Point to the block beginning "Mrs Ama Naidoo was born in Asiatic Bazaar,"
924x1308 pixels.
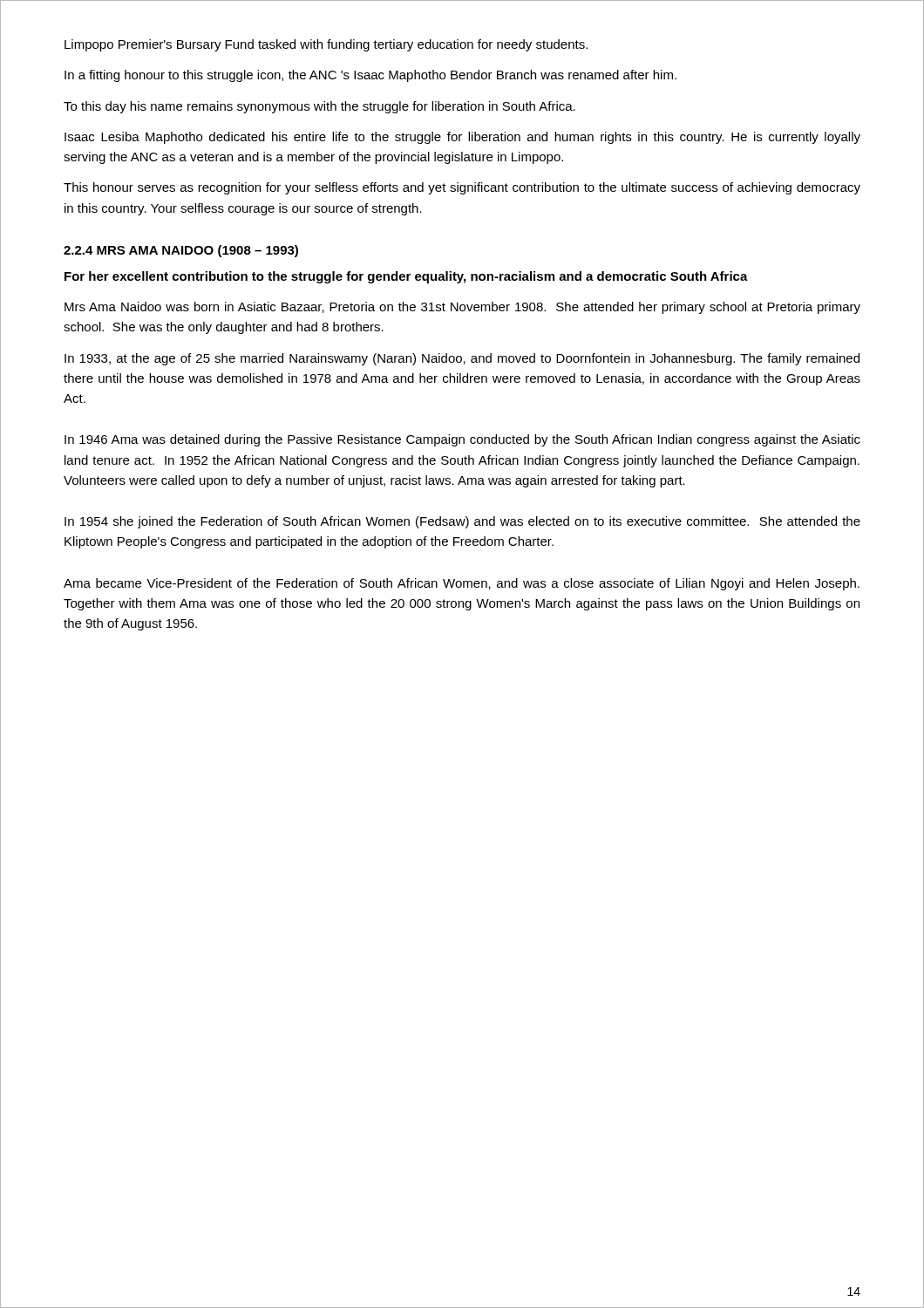462,317
